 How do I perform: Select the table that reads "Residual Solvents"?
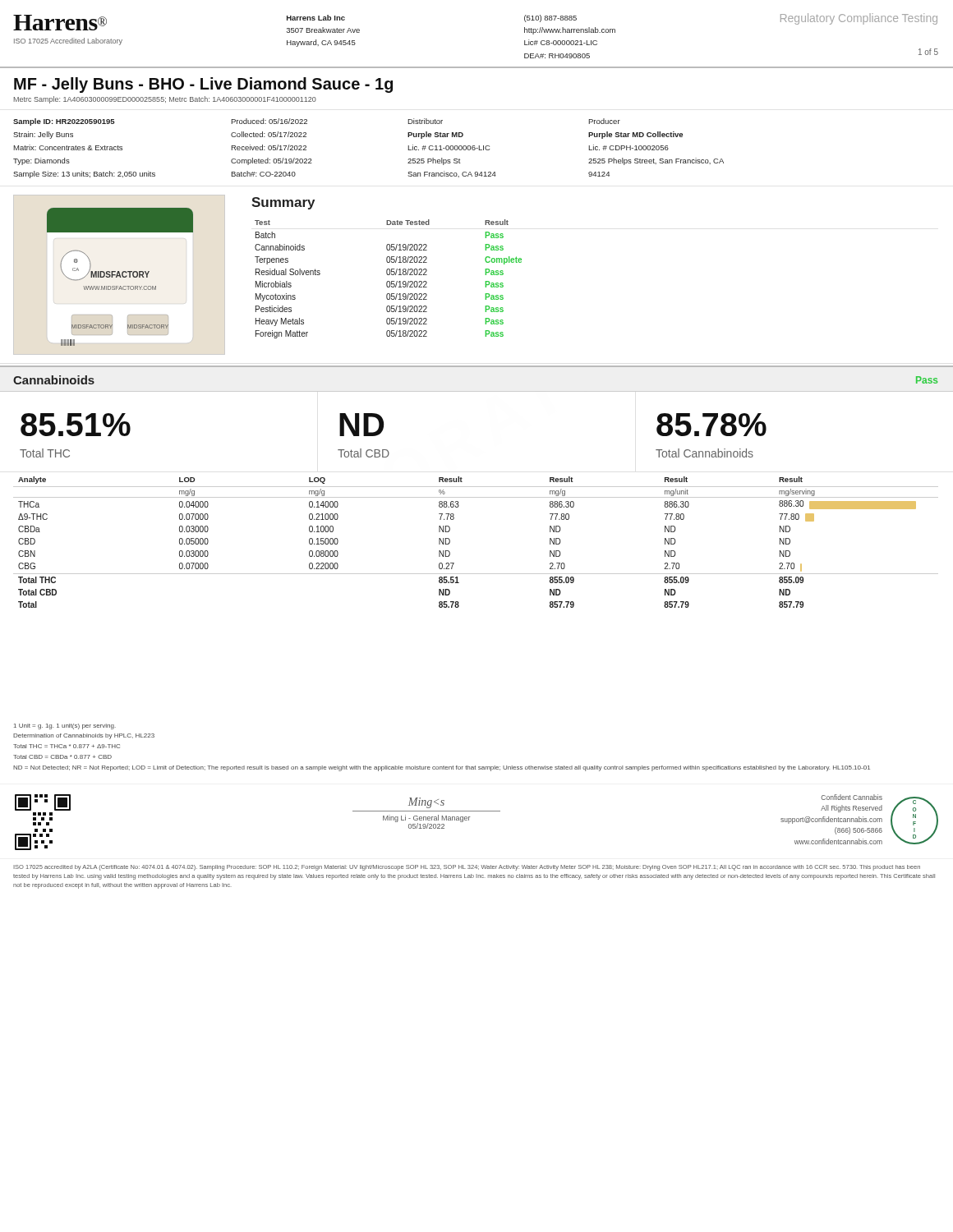click(x=595, y=278)
